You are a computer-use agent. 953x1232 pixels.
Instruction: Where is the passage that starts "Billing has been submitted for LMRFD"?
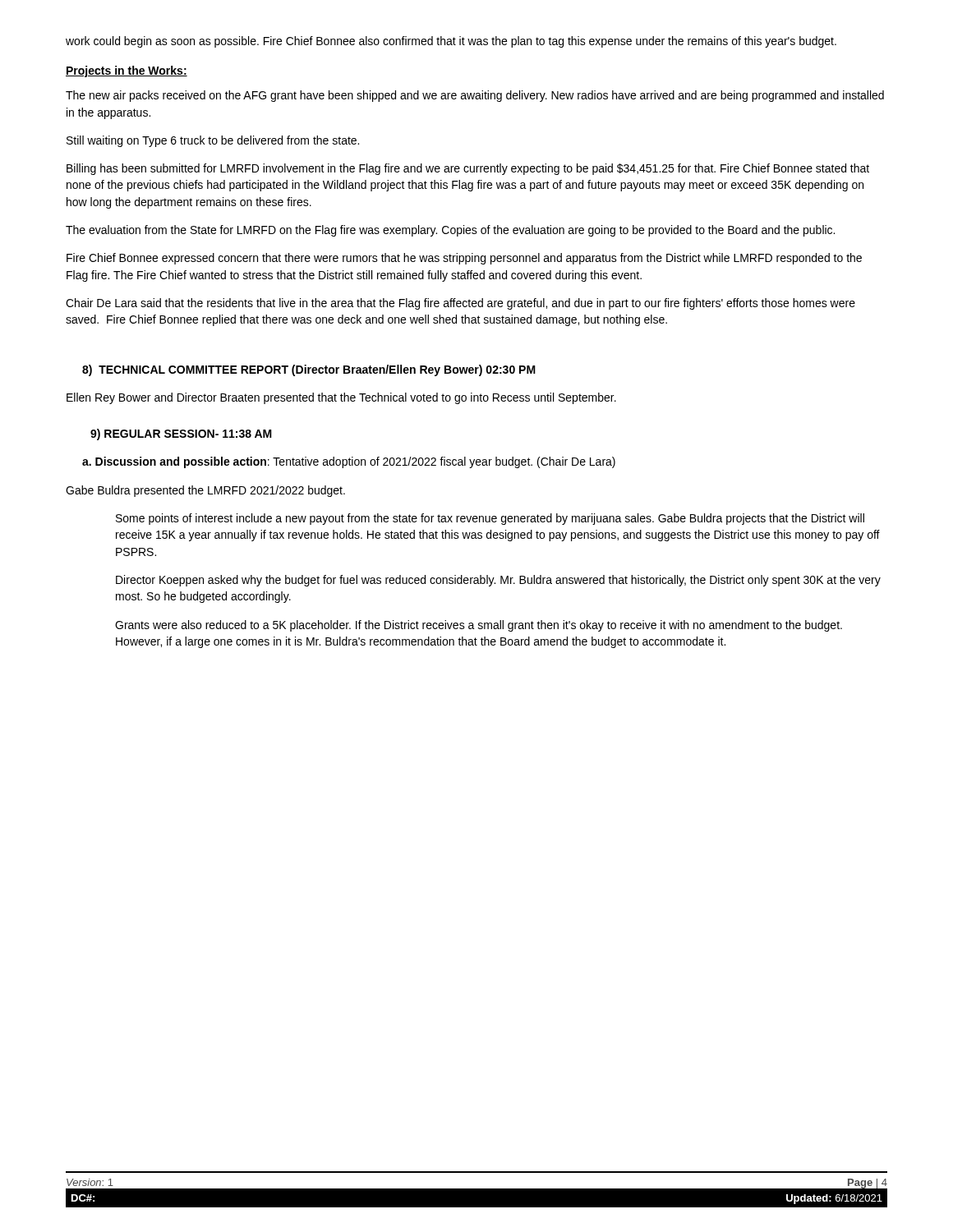point(468,185)
